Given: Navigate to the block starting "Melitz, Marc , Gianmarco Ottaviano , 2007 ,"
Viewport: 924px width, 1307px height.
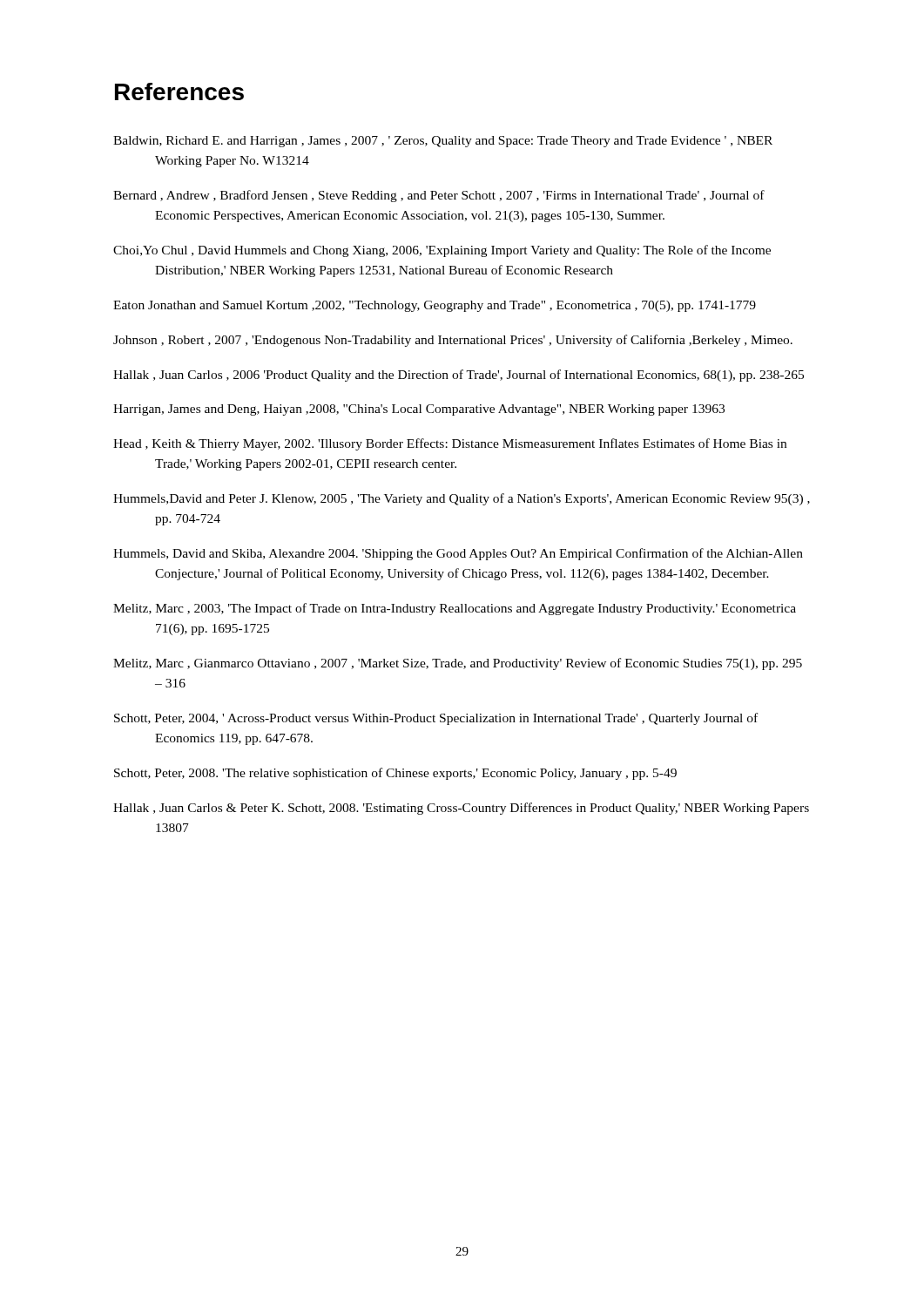Looking at the screenshot, I should (458, 673).
